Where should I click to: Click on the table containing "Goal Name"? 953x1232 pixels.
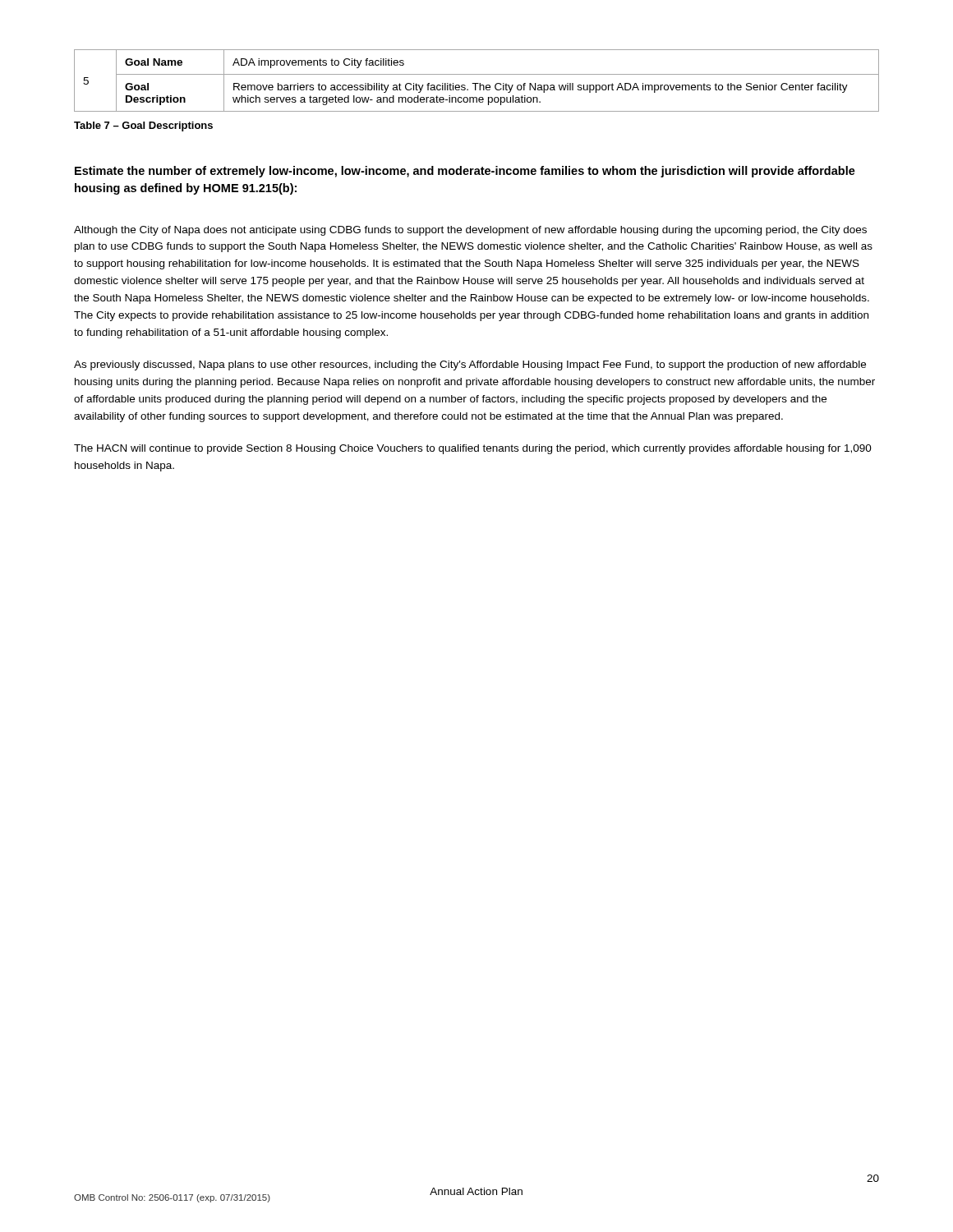pos(476,81)
